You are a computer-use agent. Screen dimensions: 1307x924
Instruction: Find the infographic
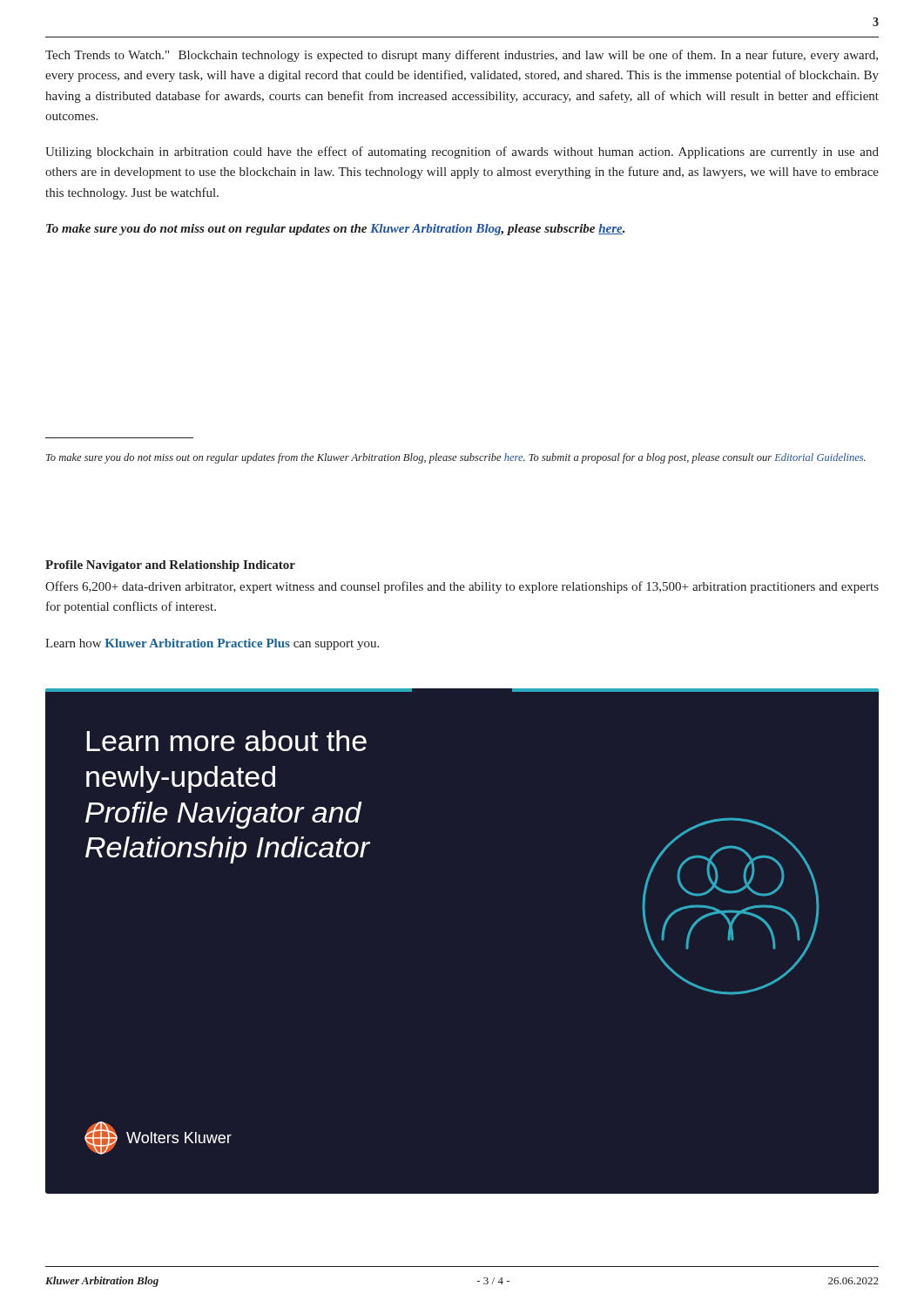[462, 941]
